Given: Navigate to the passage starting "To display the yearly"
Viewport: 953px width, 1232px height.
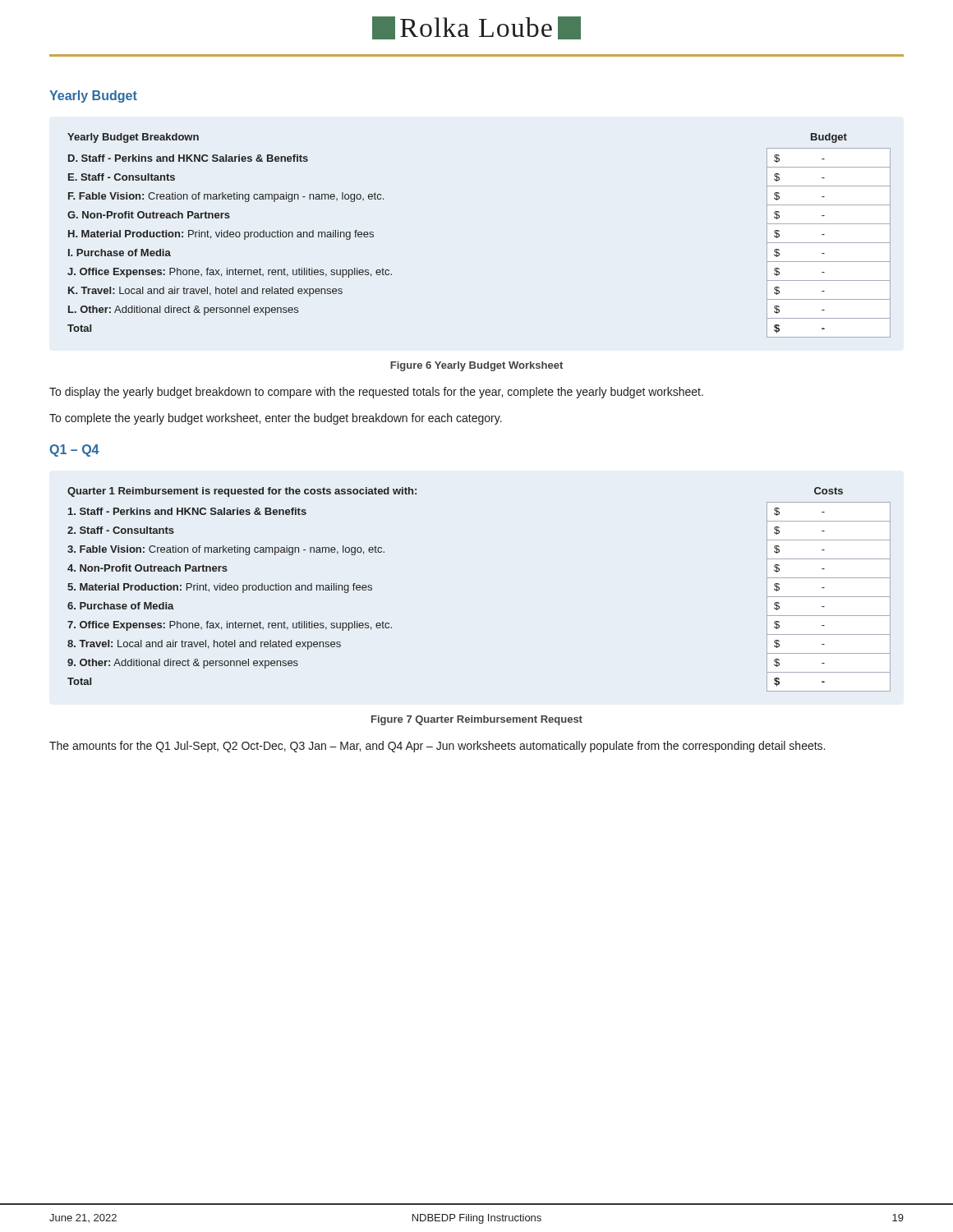Looking at the screenshot, I should coord(377,392).
